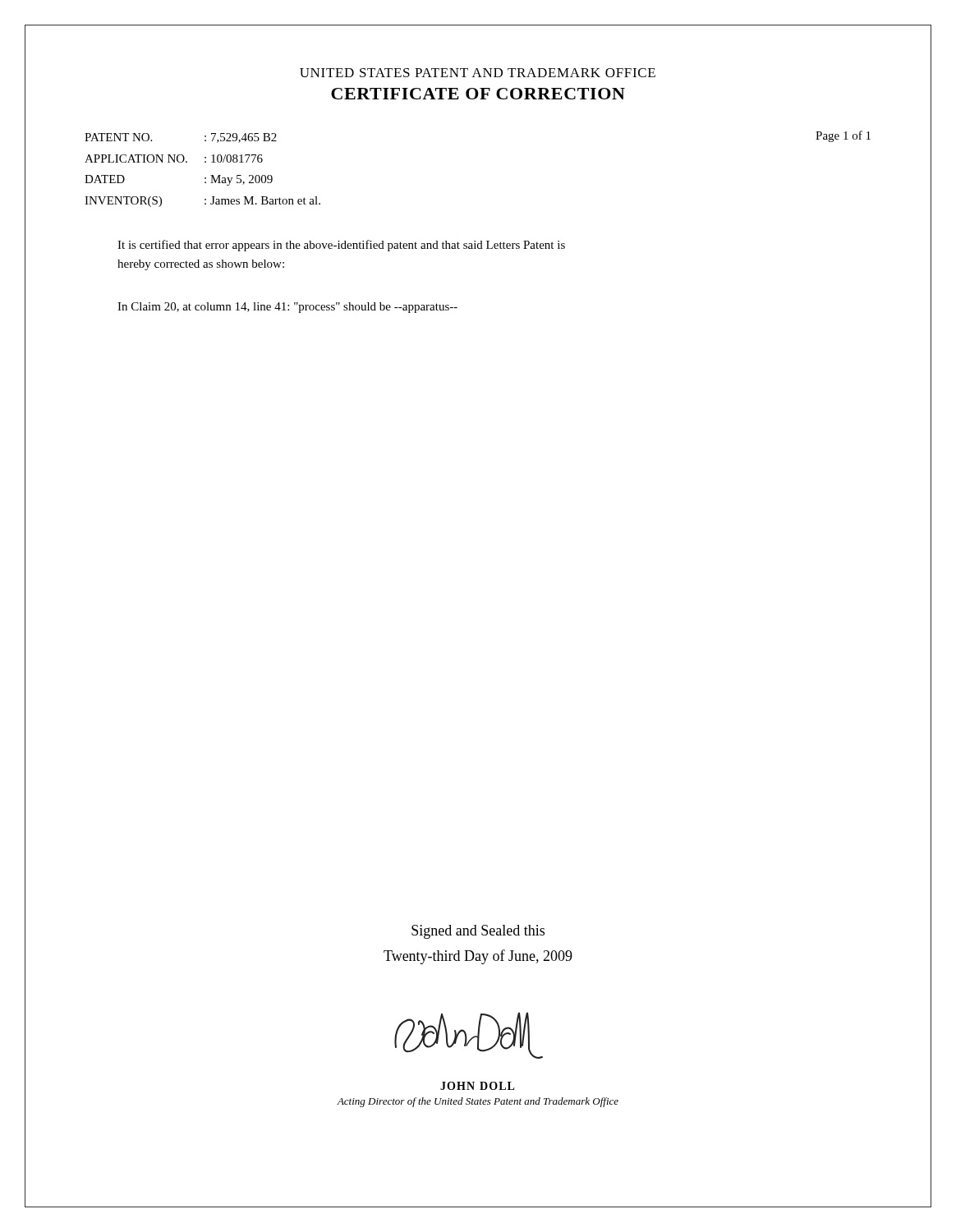Locate the illustration
The width and height of the screenshot is (956, 1232).
478,1031
